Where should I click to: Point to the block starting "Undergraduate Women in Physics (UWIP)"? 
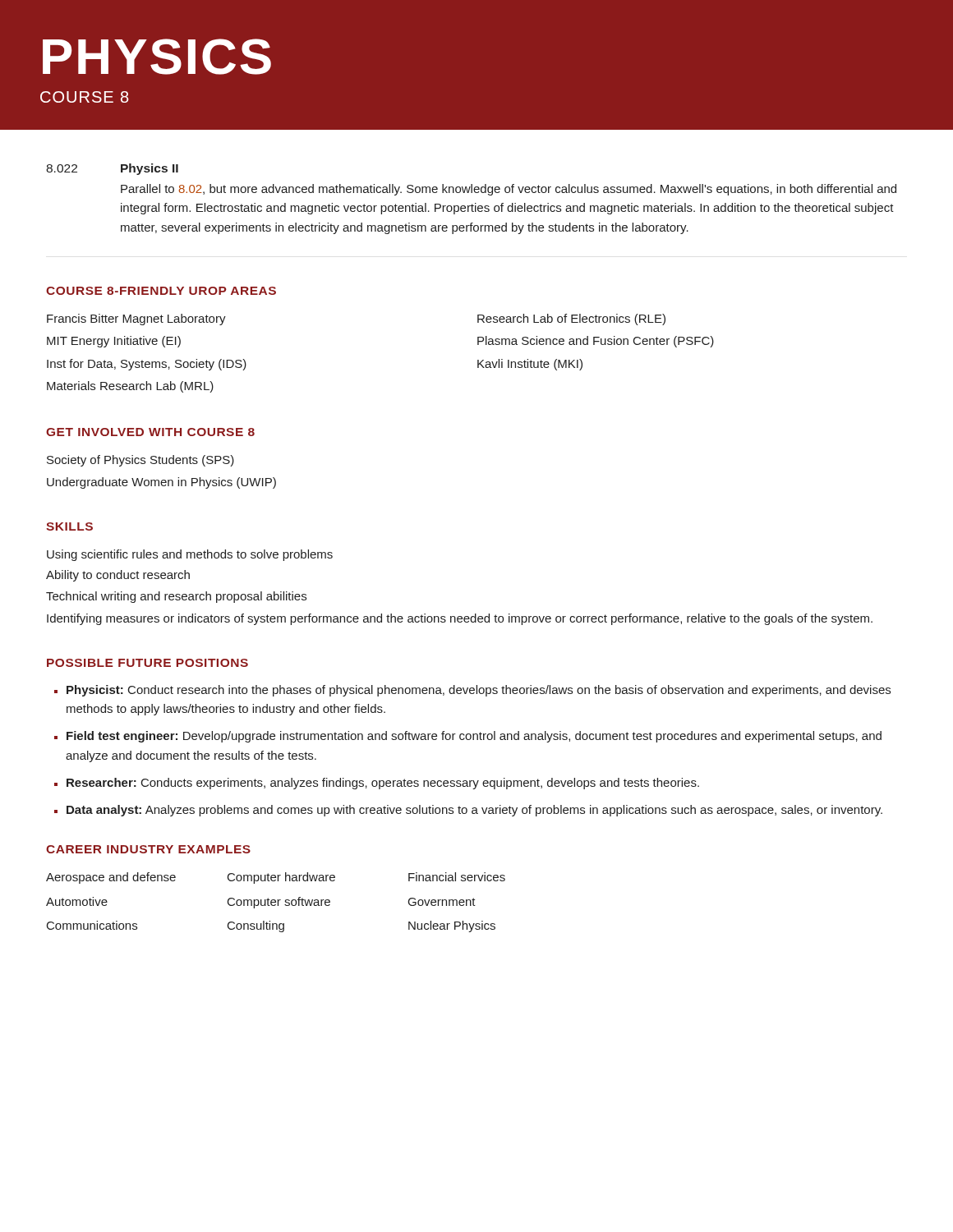[x=161, y=482]
